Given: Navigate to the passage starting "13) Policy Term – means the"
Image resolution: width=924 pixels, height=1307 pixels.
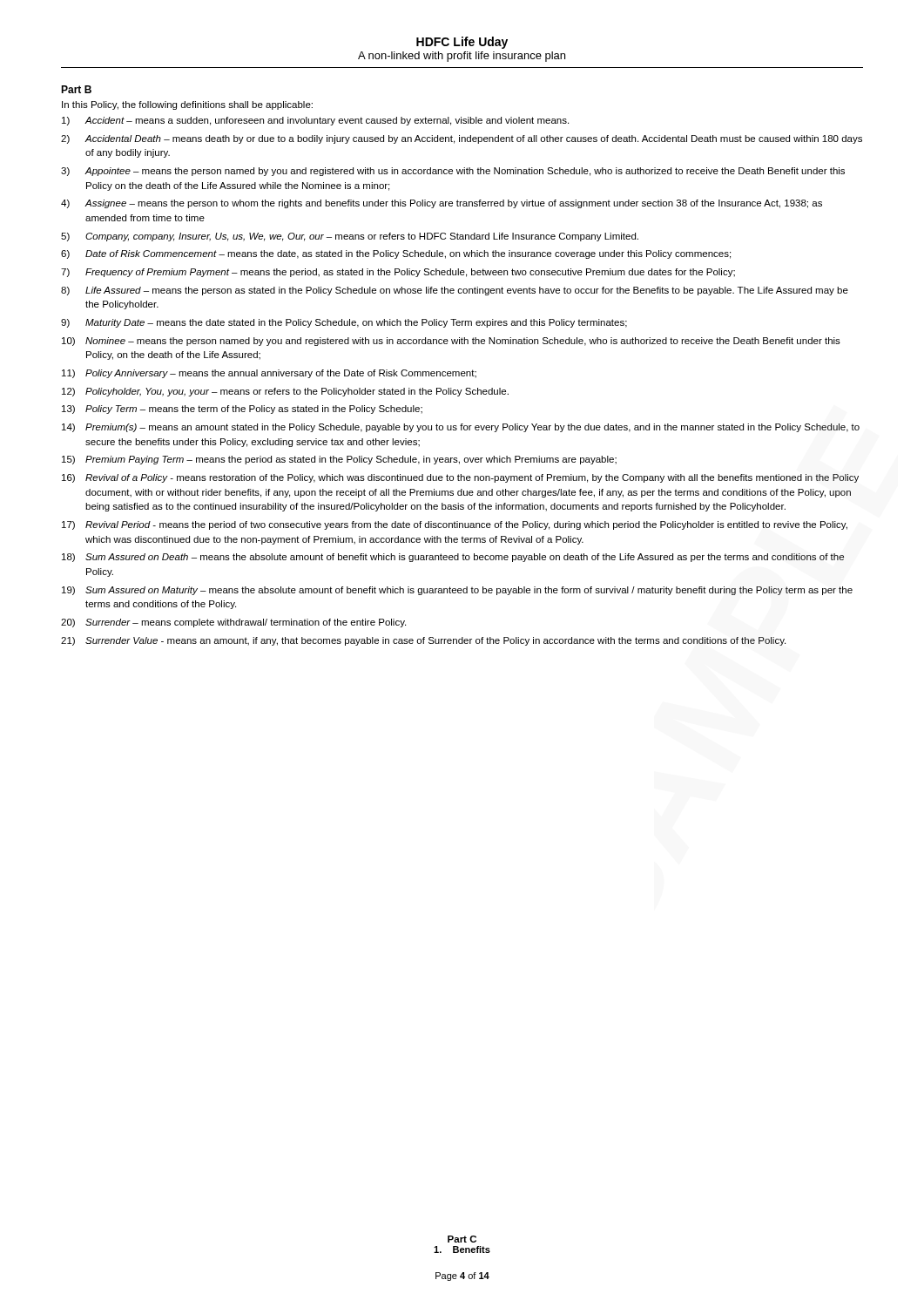Looking at the screenshot, I should pyautogui.click(x=242, y=410).
